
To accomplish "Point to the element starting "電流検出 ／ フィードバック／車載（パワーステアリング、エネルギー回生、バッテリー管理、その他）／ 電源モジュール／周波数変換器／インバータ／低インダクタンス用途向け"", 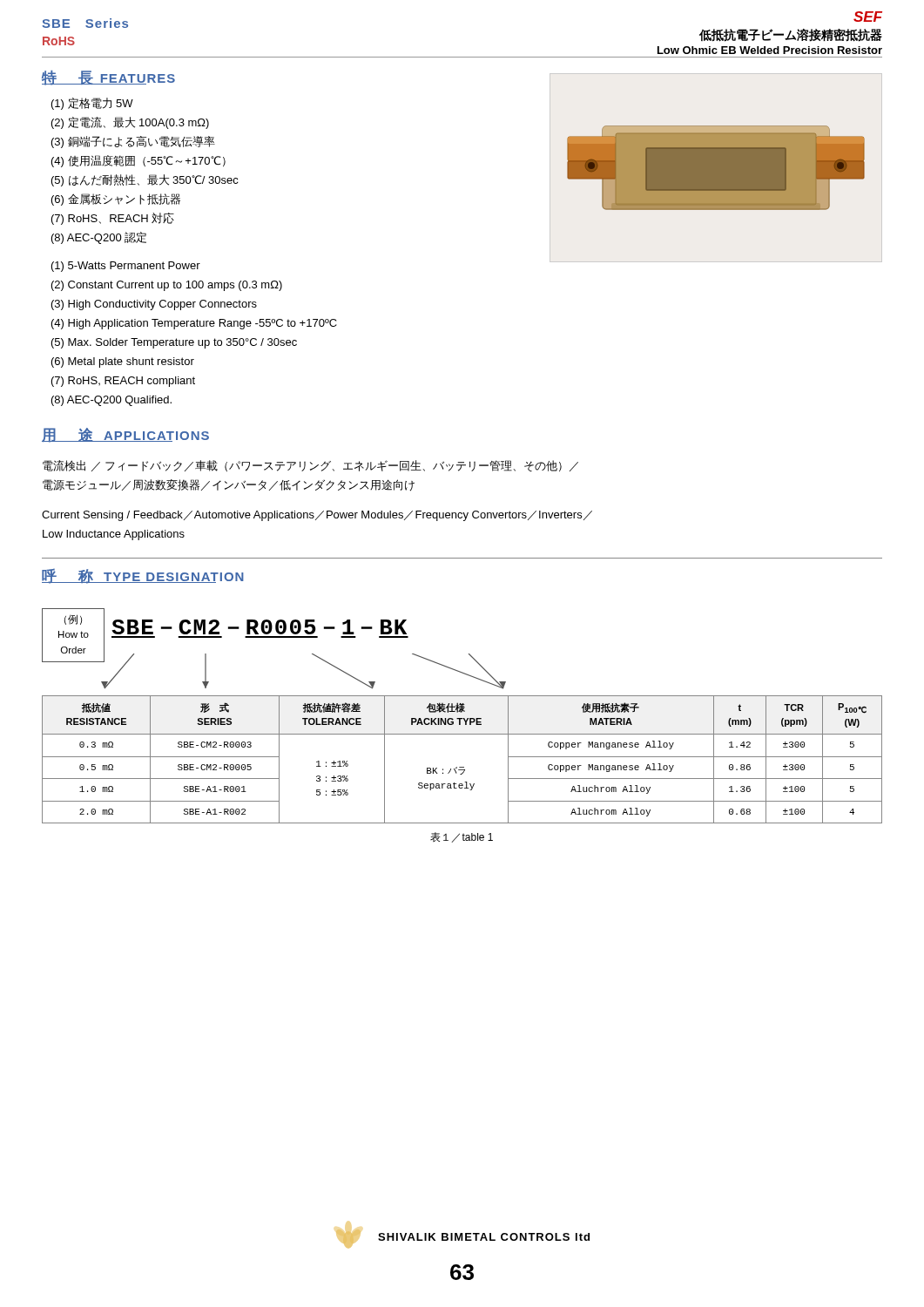I will click(x=311, y=475).
